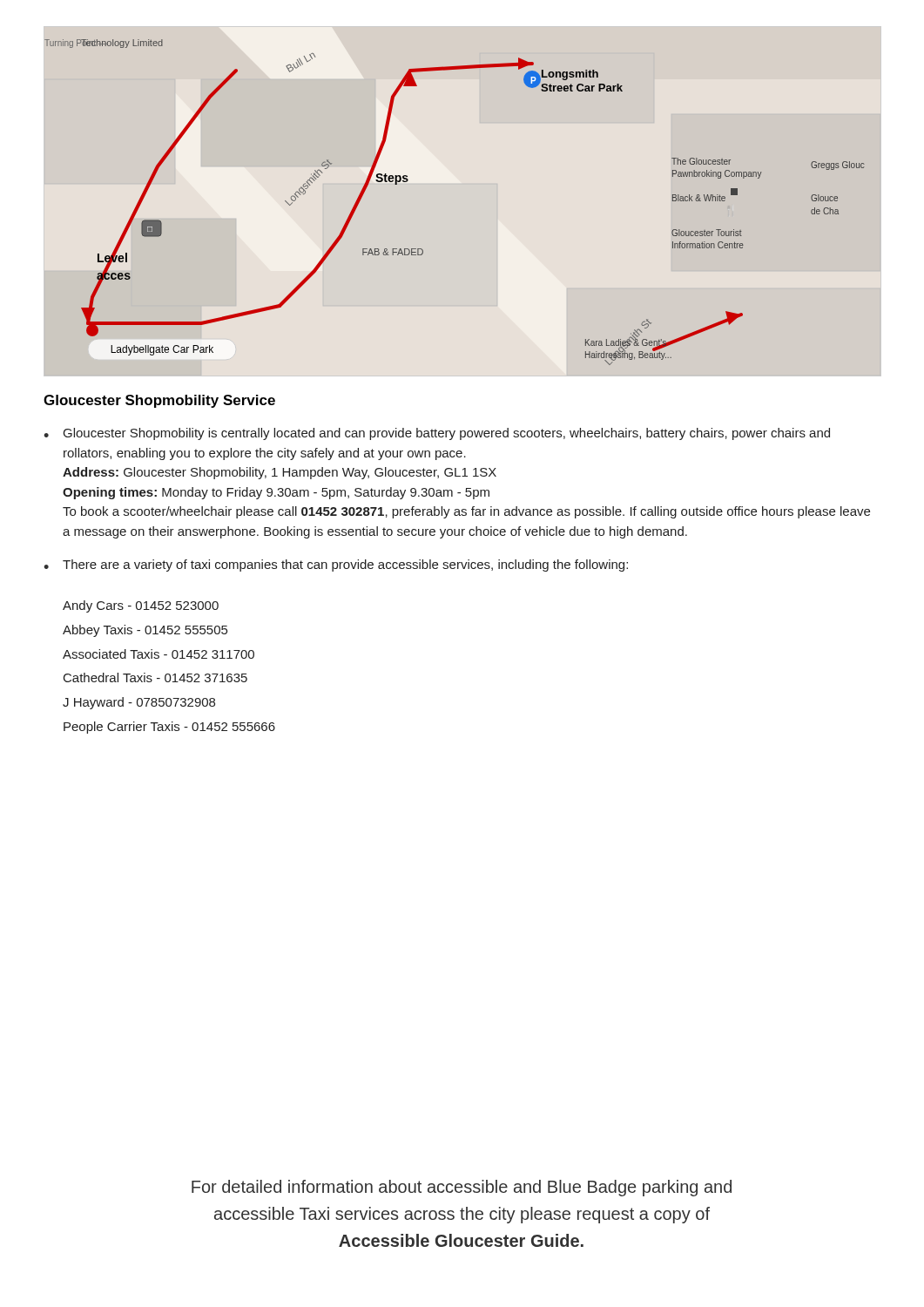
Task: Where is the passage that starts "• Gloucester Shopmobility is centrally"?
Action: click(x=462, y=482)
